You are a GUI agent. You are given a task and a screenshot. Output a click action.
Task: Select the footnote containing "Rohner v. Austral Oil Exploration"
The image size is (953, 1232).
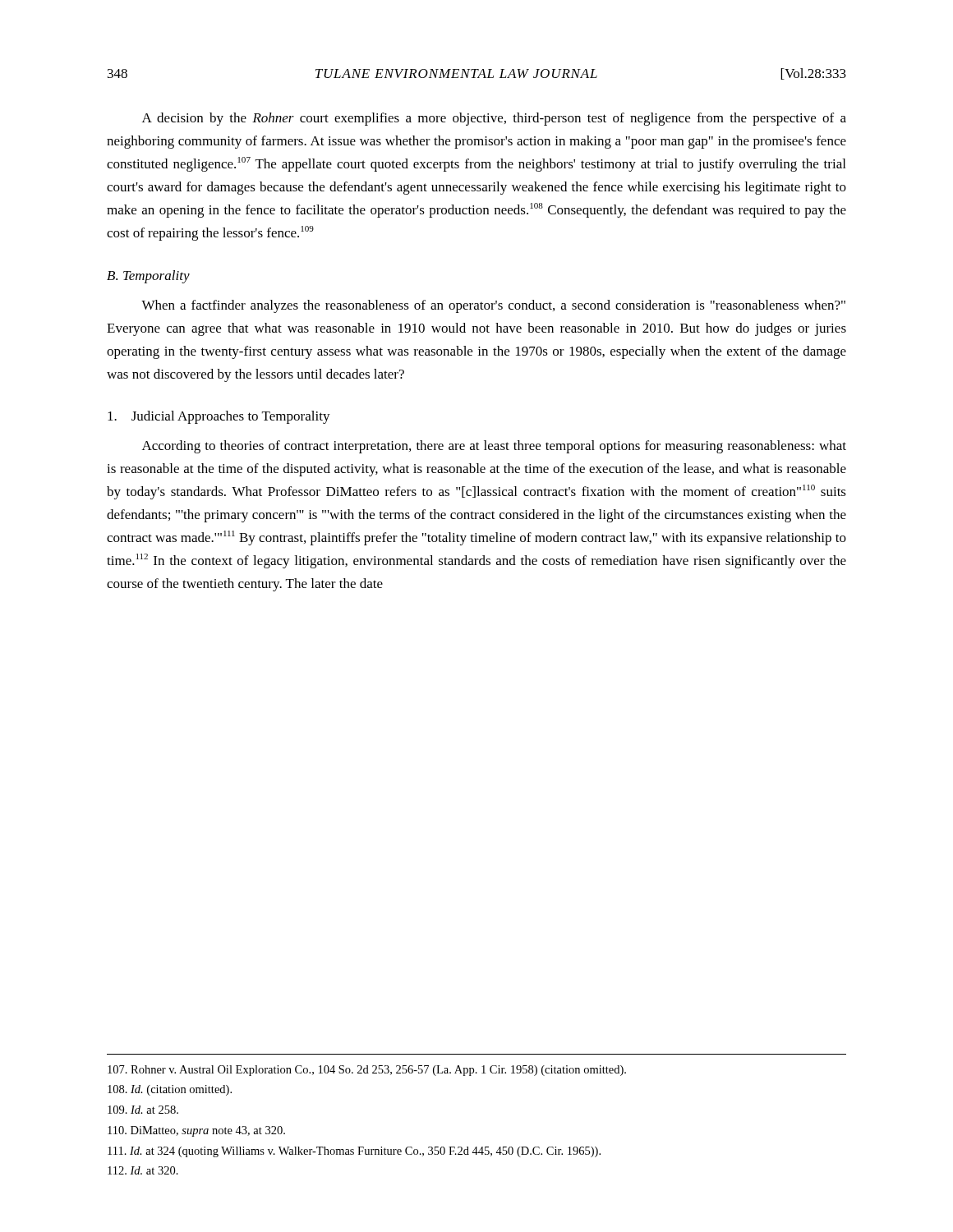476,1070
